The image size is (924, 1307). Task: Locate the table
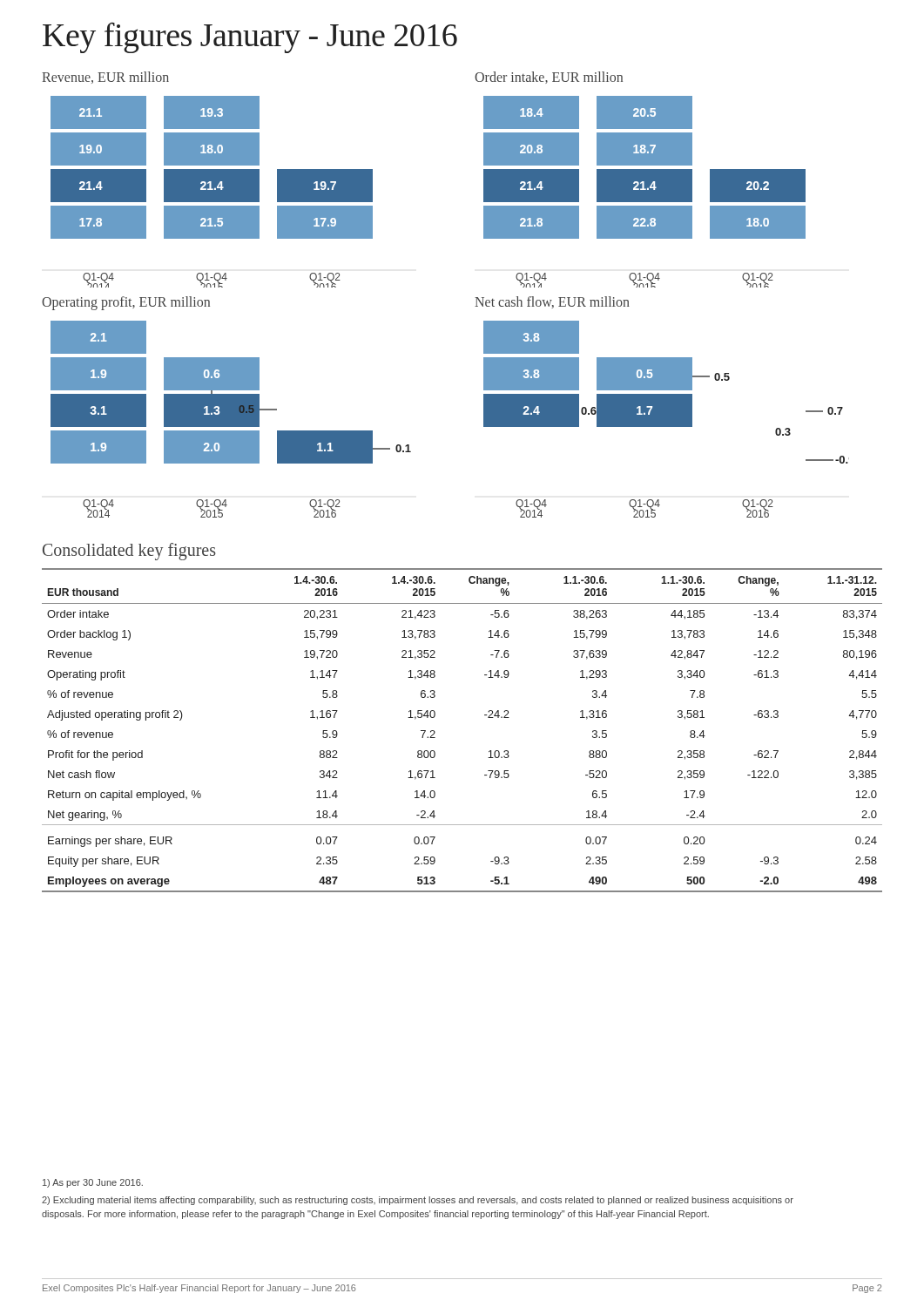462,730
